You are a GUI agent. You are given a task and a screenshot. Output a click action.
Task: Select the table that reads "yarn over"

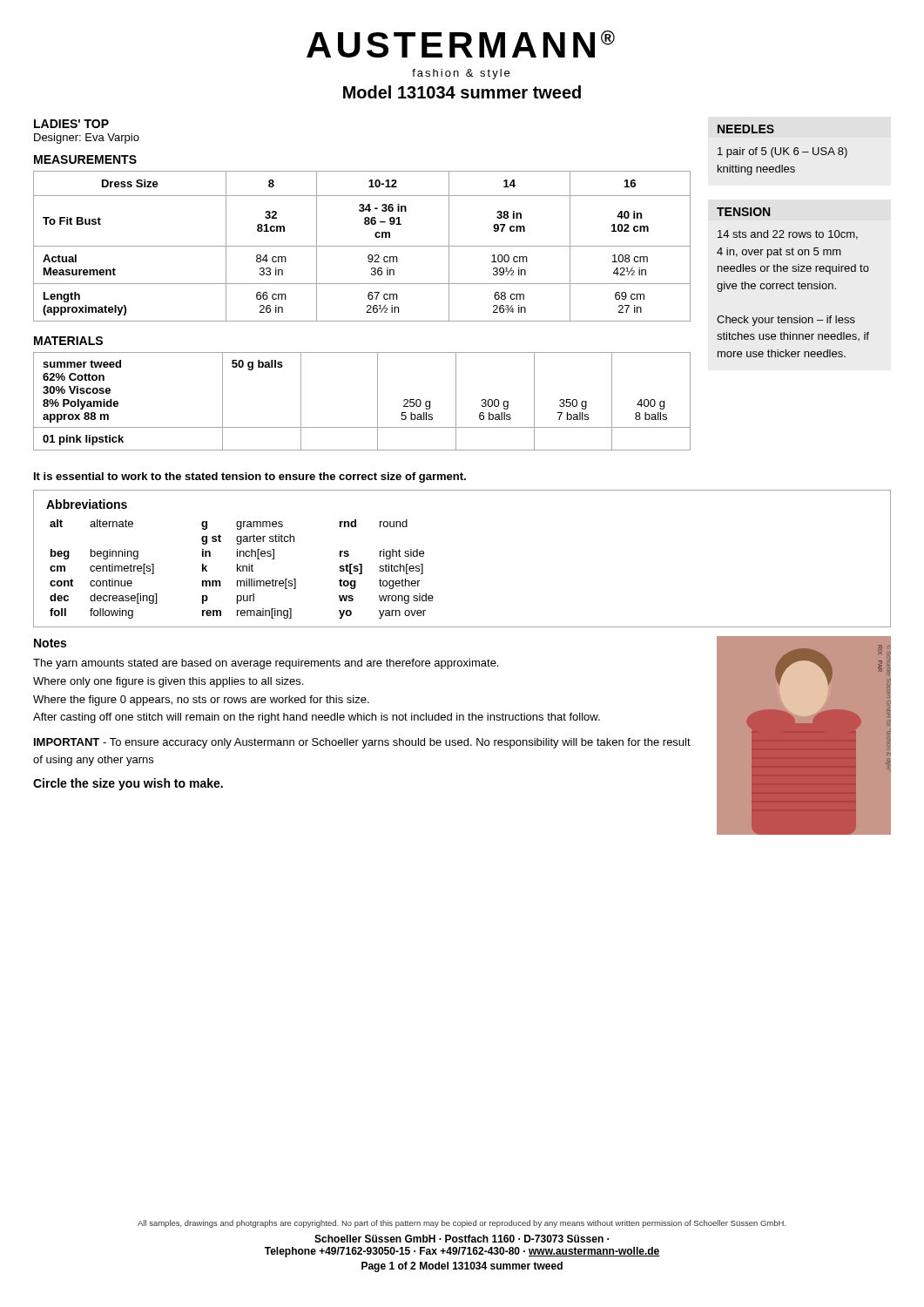462,559
